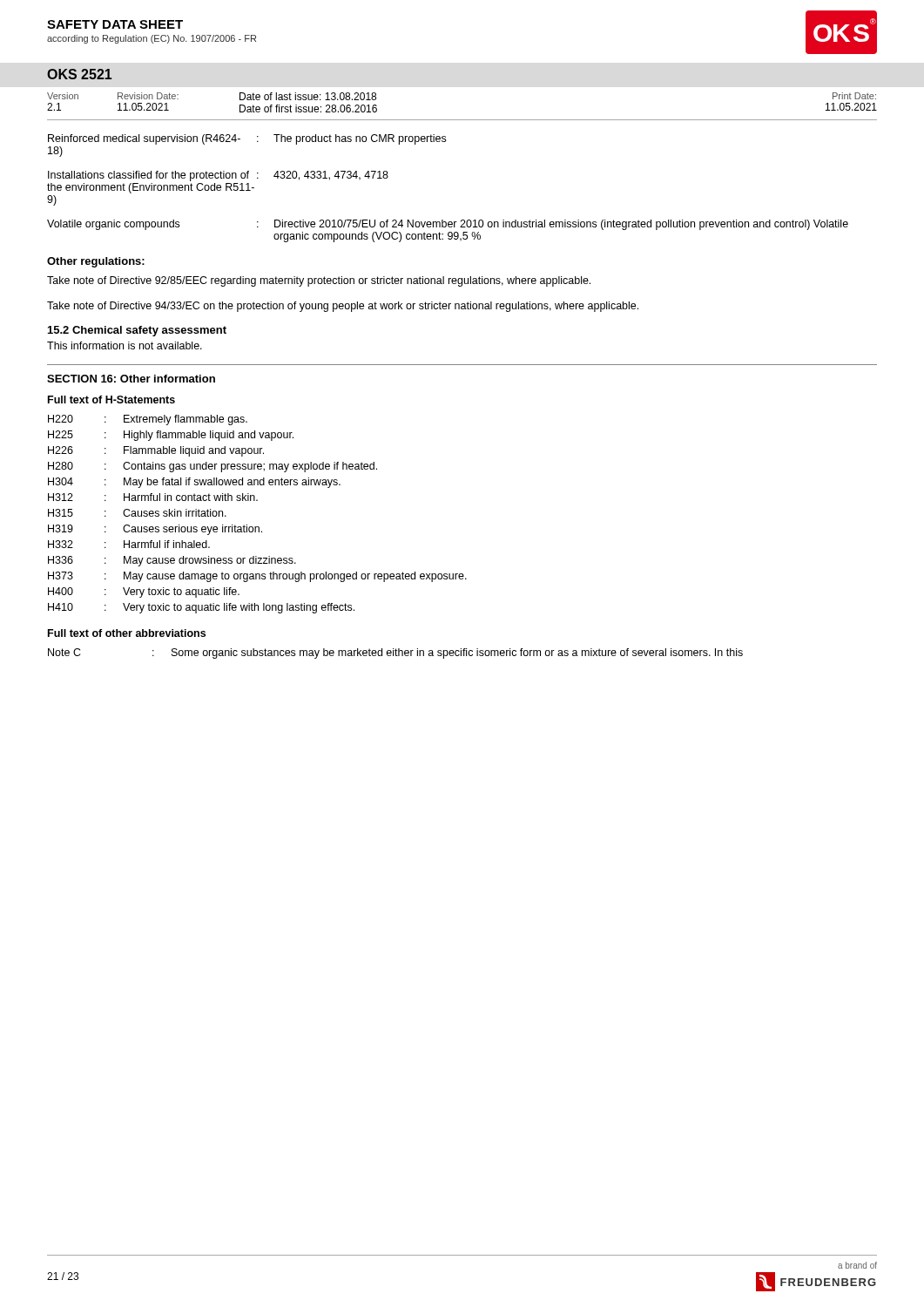Click on the table containing "Version 2.1 Revision"
The image size is (924, 1307).
[x=462, y=104]
